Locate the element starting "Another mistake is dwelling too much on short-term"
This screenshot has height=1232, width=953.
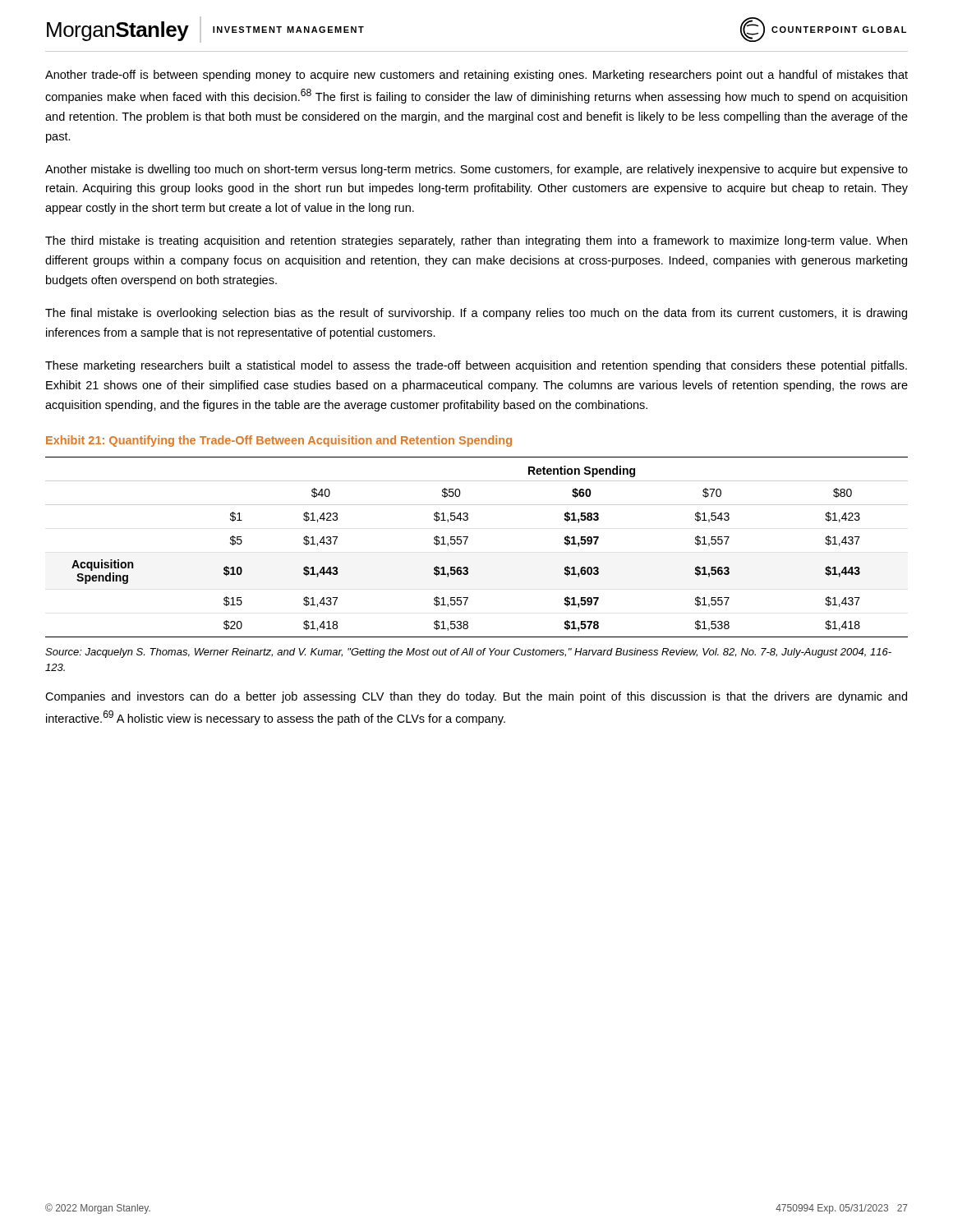click(x=476, y=188)
